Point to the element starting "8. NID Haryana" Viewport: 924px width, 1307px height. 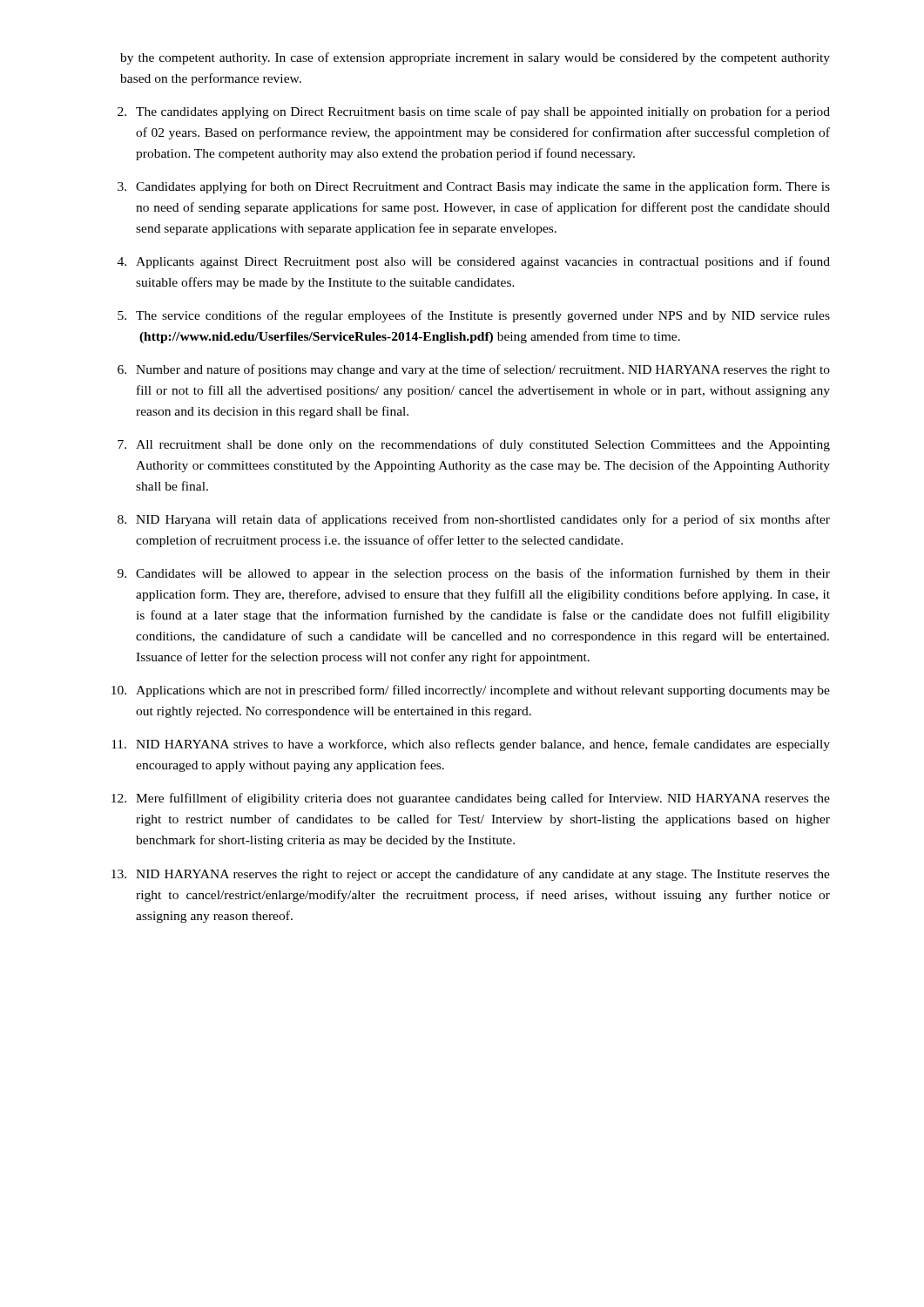click(x=462, y=530)
